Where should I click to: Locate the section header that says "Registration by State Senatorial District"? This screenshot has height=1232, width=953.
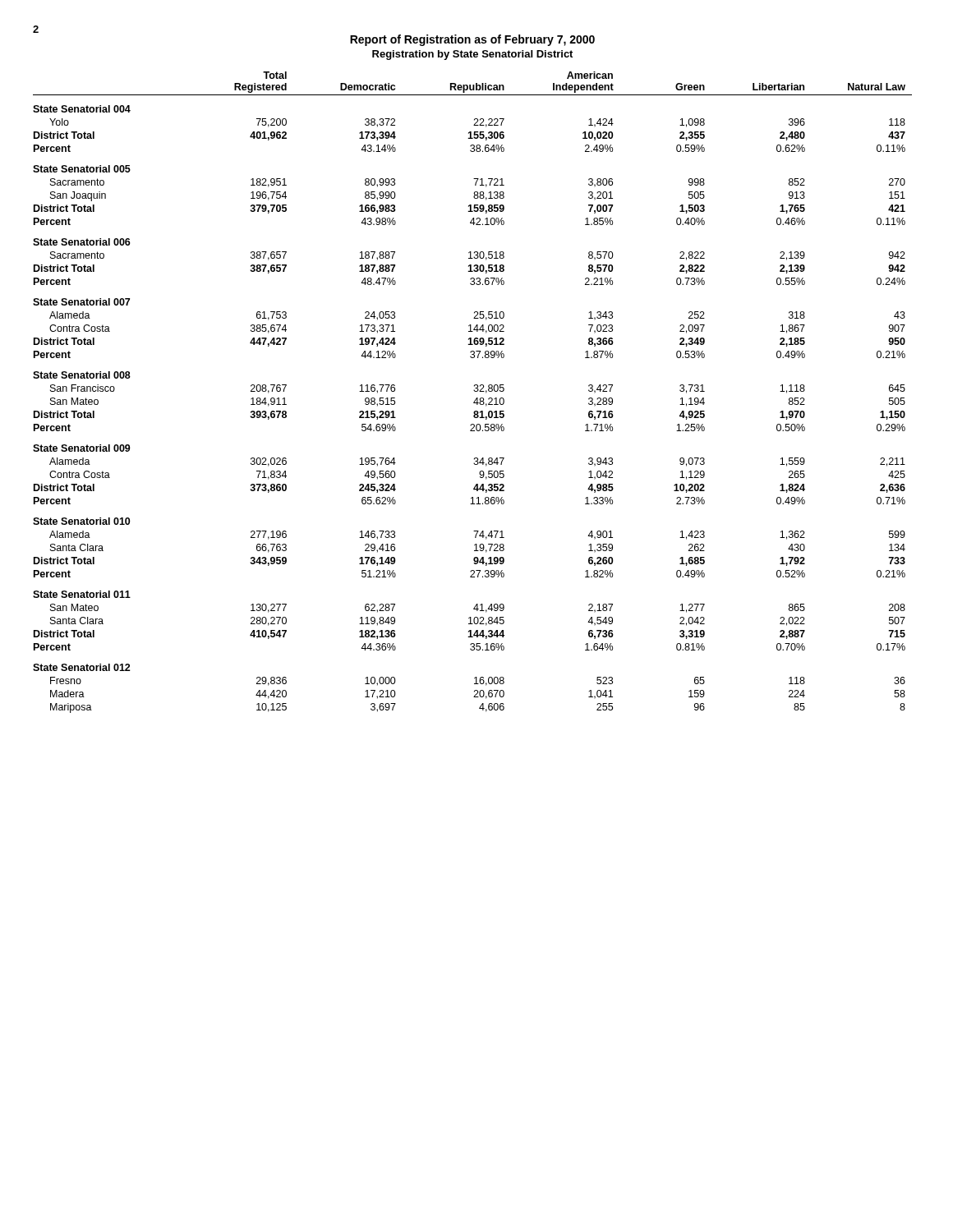click(x=472, y=54)
